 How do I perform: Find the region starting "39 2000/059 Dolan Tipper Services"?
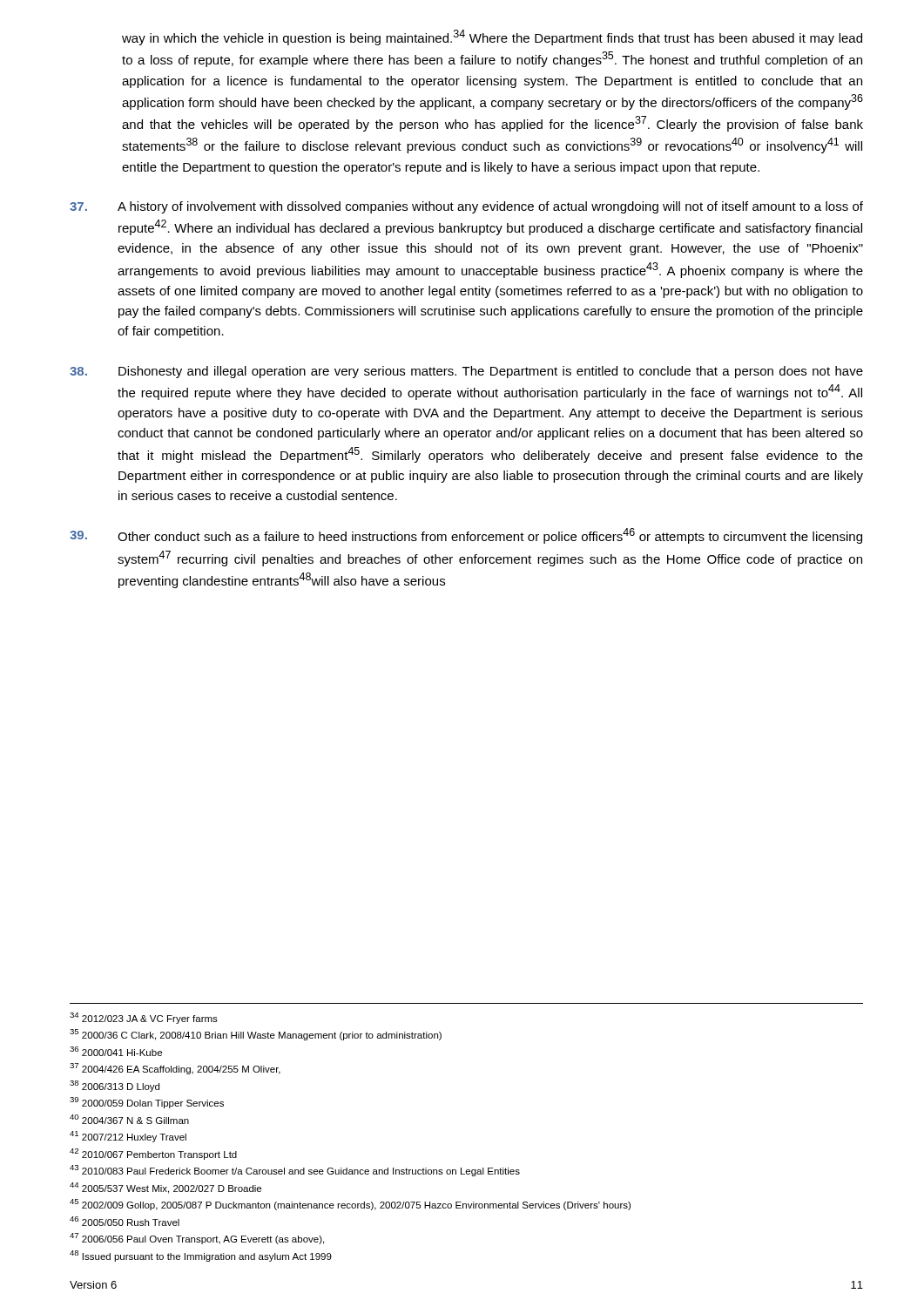point(147,1101)
